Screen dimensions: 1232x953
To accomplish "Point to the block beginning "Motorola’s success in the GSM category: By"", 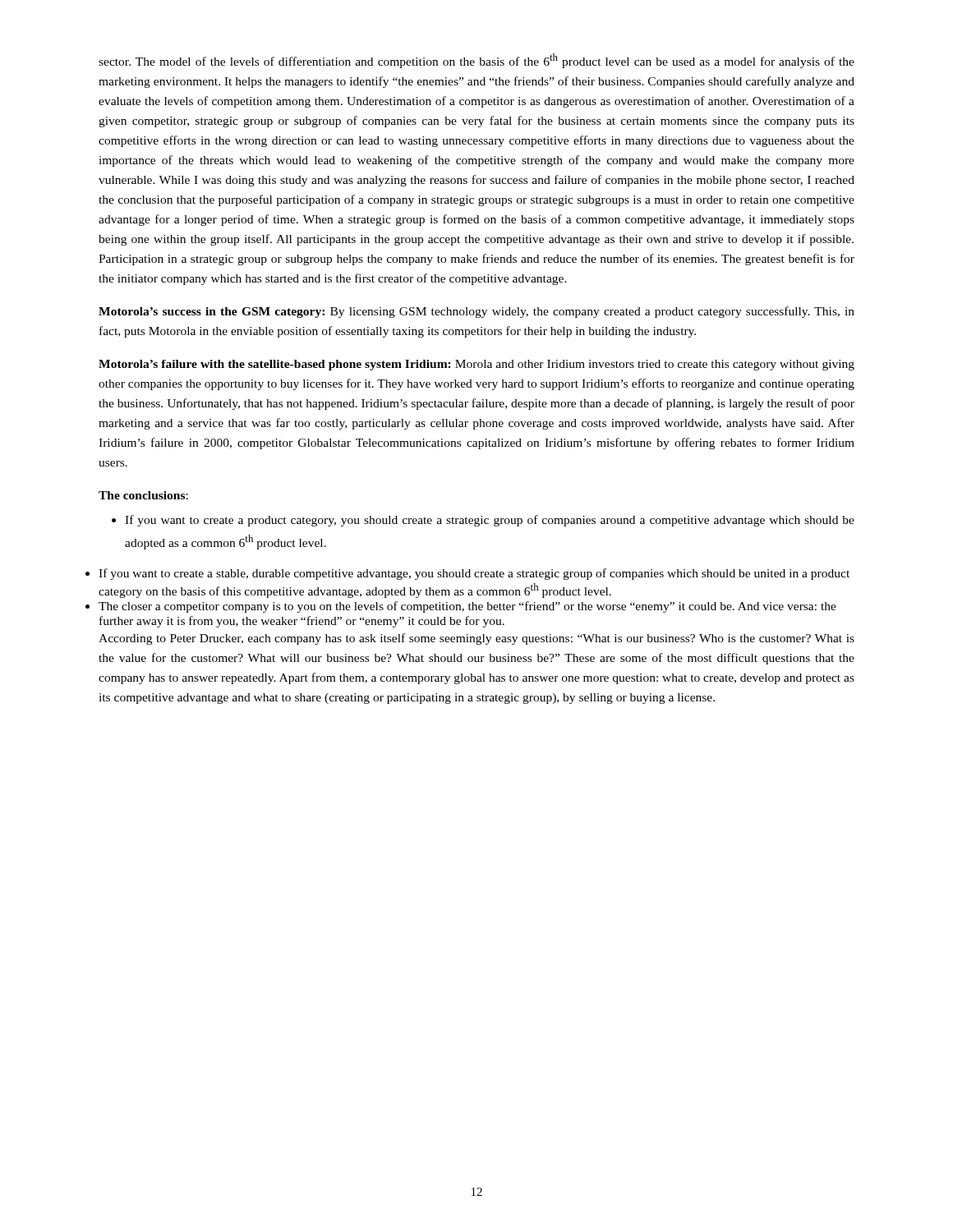I will click(x=476, y=321).
